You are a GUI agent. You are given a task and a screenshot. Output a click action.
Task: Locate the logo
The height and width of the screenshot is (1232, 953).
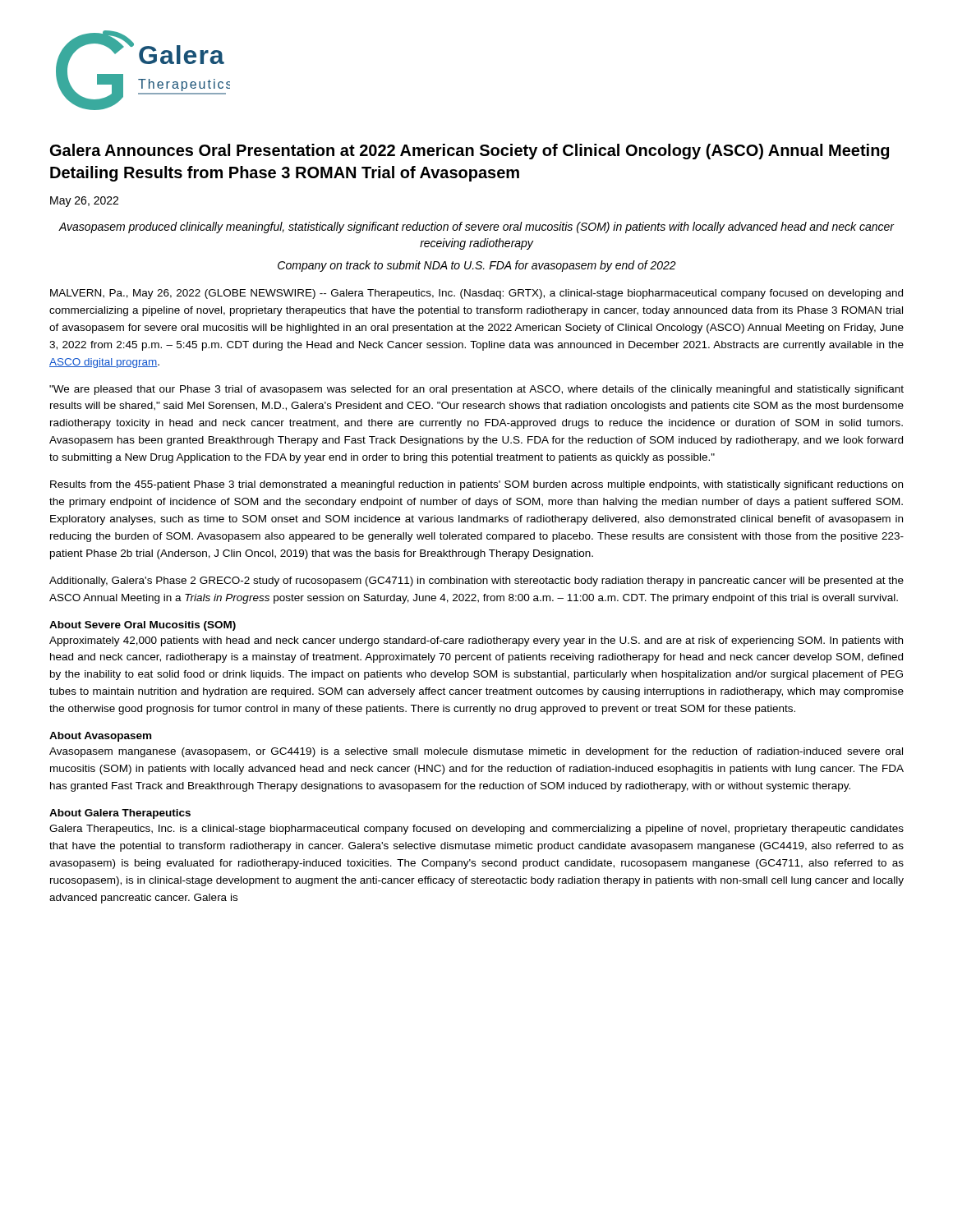click(476, 70)
